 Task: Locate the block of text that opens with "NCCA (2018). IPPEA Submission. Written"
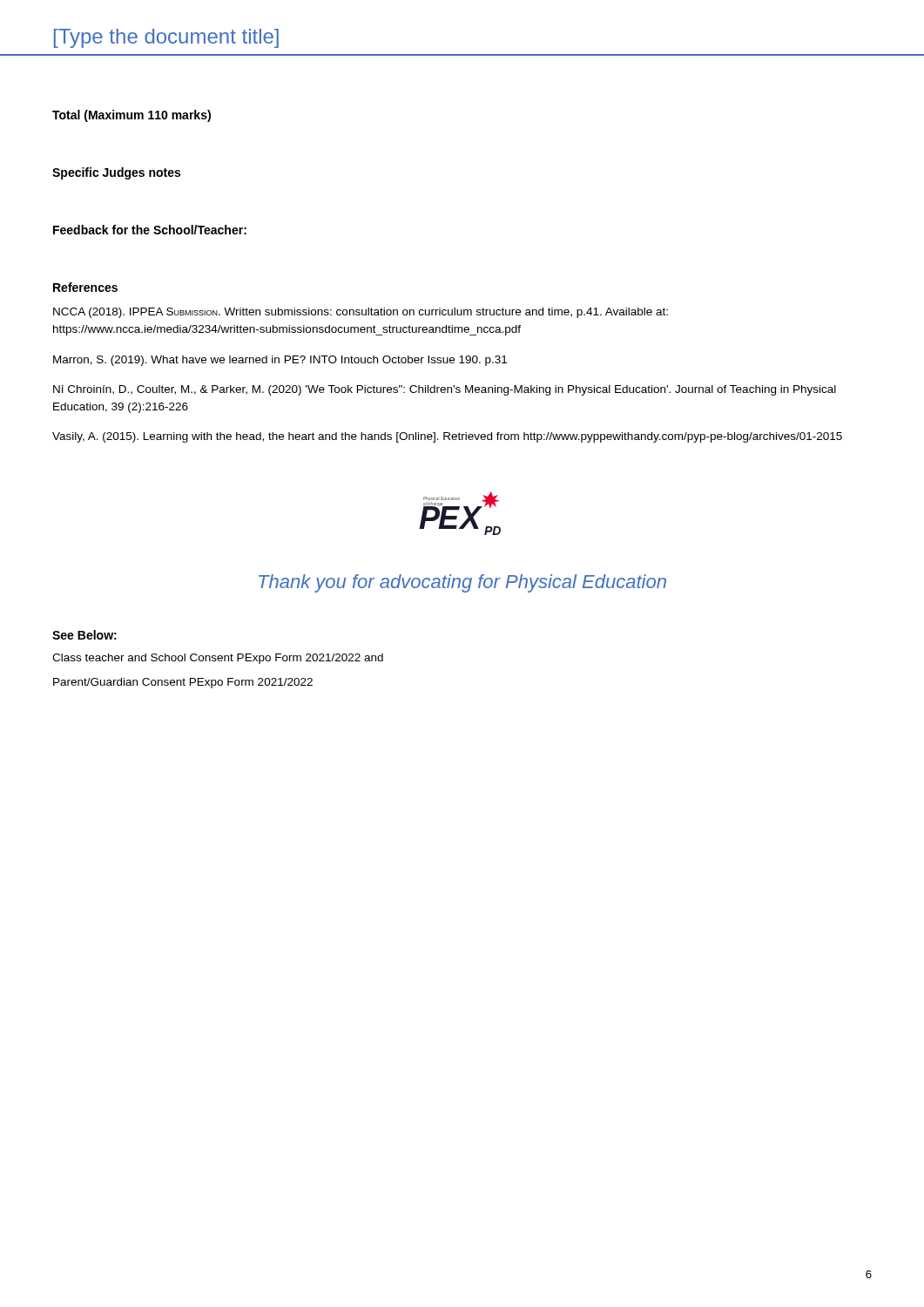[361, 320]
